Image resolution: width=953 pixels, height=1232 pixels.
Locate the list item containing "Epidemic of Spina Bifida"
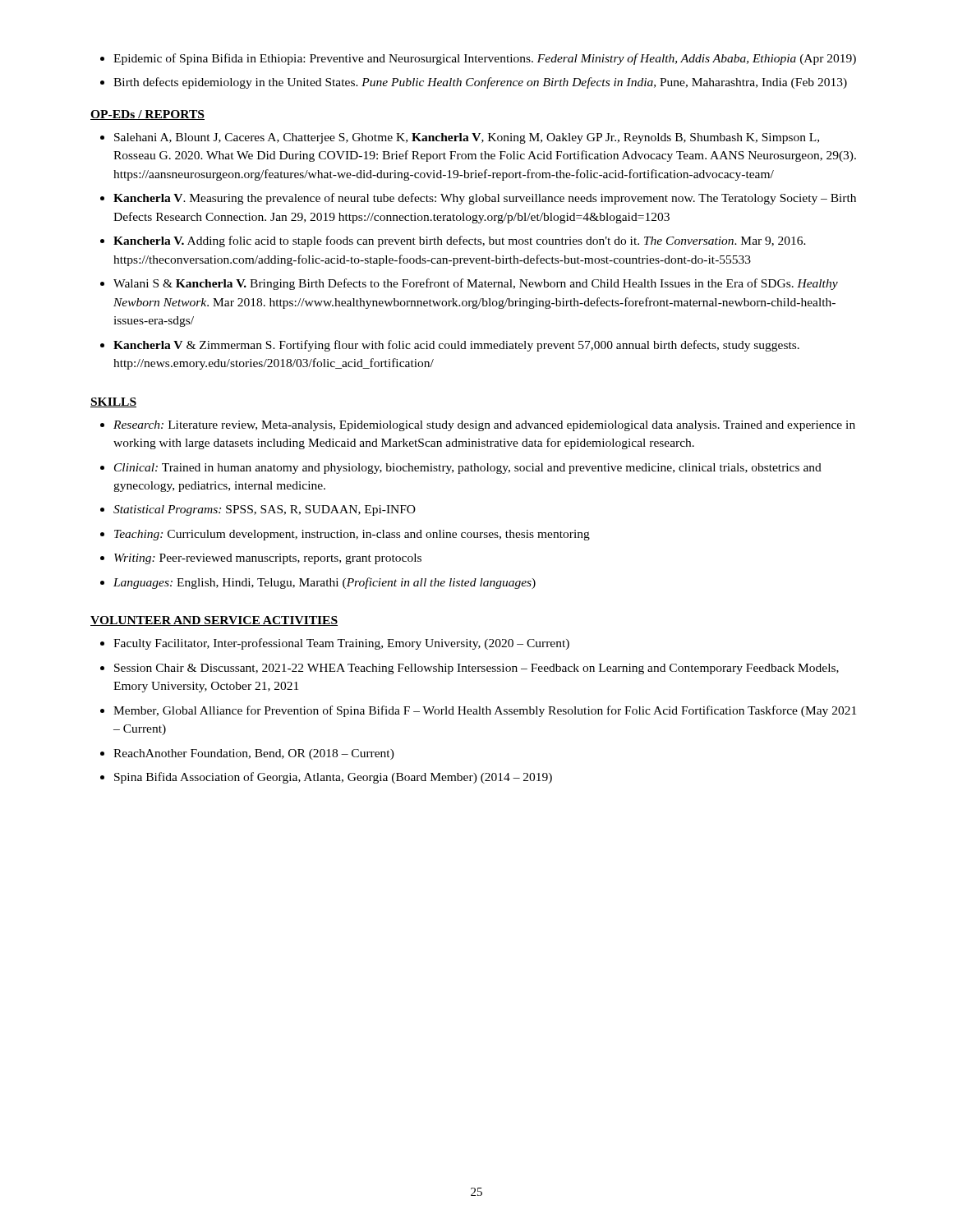(x=476, y=71)
